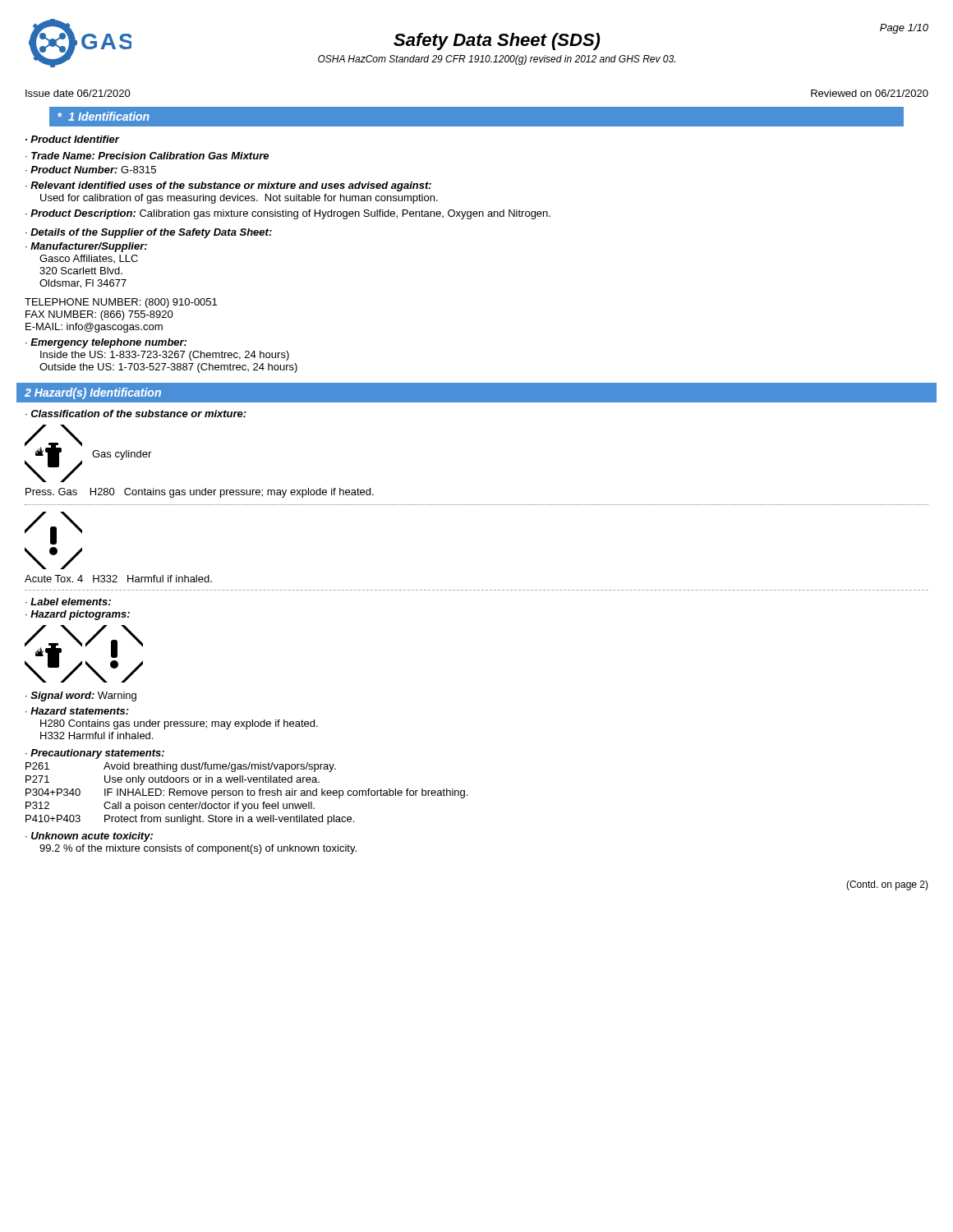Locate the block starting "· Product Description: Calibration gas"
The image size is (953, 1232).
click(x=288, y=213)
